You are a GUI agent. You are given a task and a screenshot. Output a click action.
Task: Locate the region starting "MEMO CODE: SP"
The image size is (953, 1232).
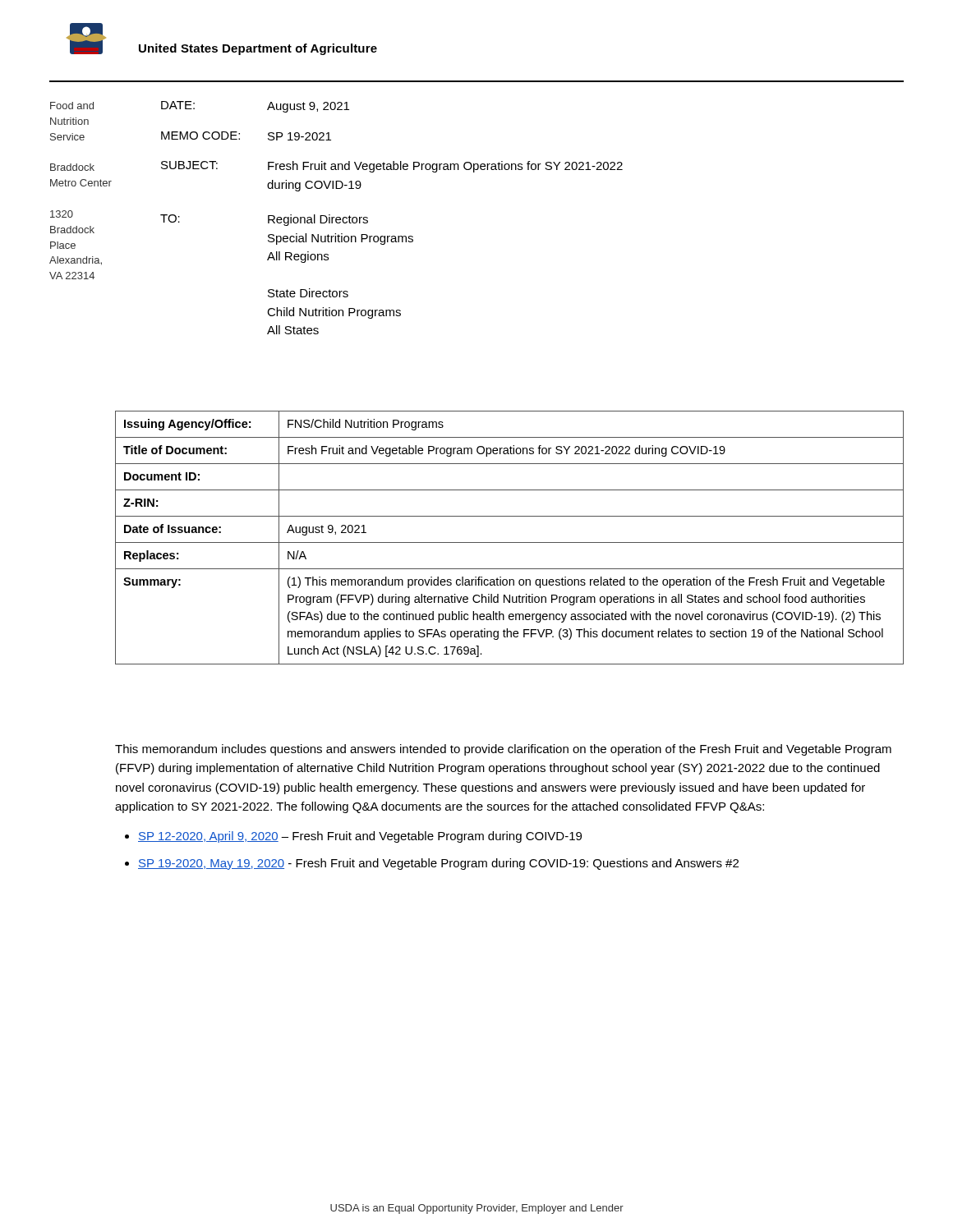204,137
